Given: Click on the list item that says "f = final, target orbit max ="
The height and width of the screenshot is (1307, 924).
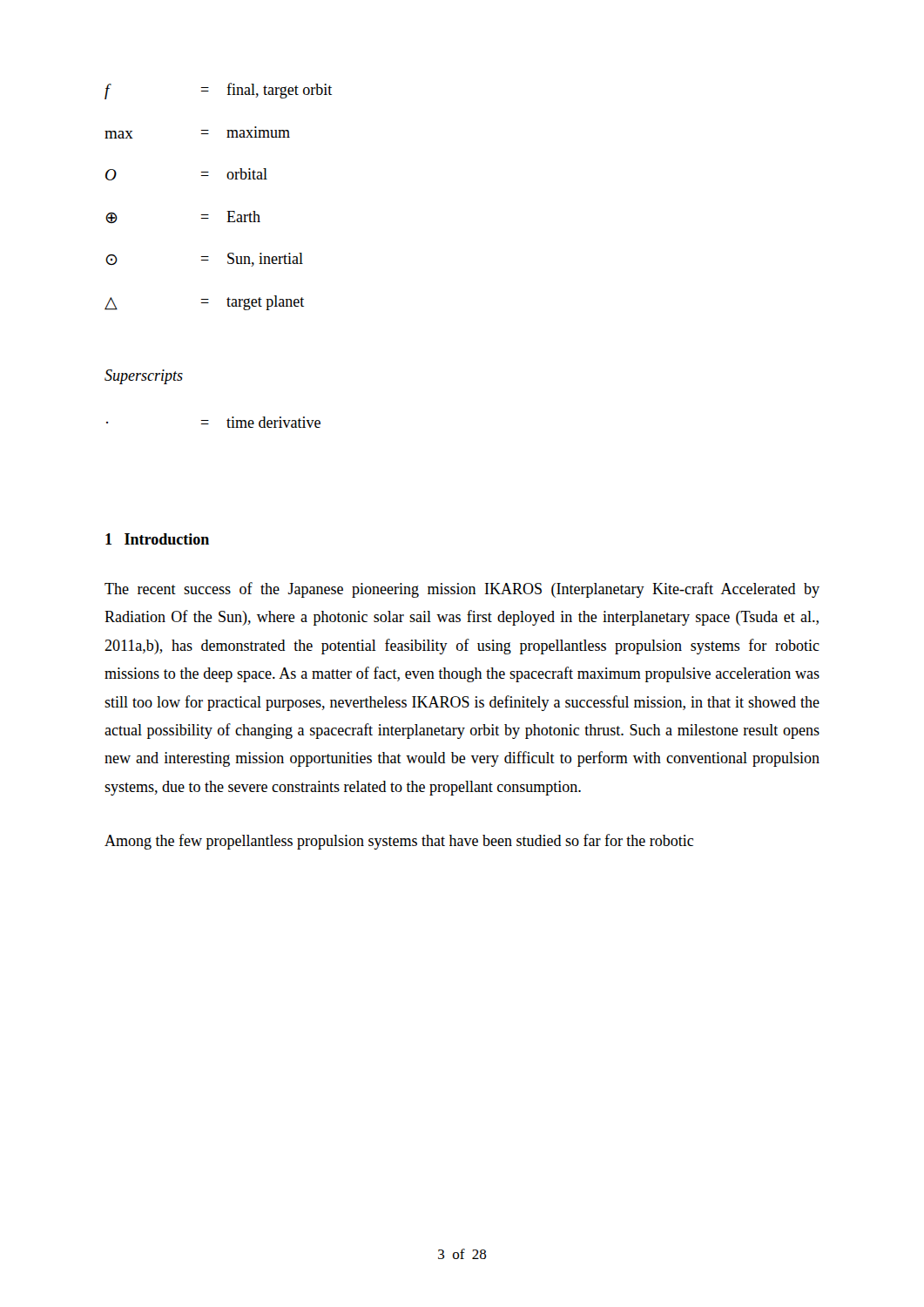Looking at the screenshot, I should click(108, 91).
